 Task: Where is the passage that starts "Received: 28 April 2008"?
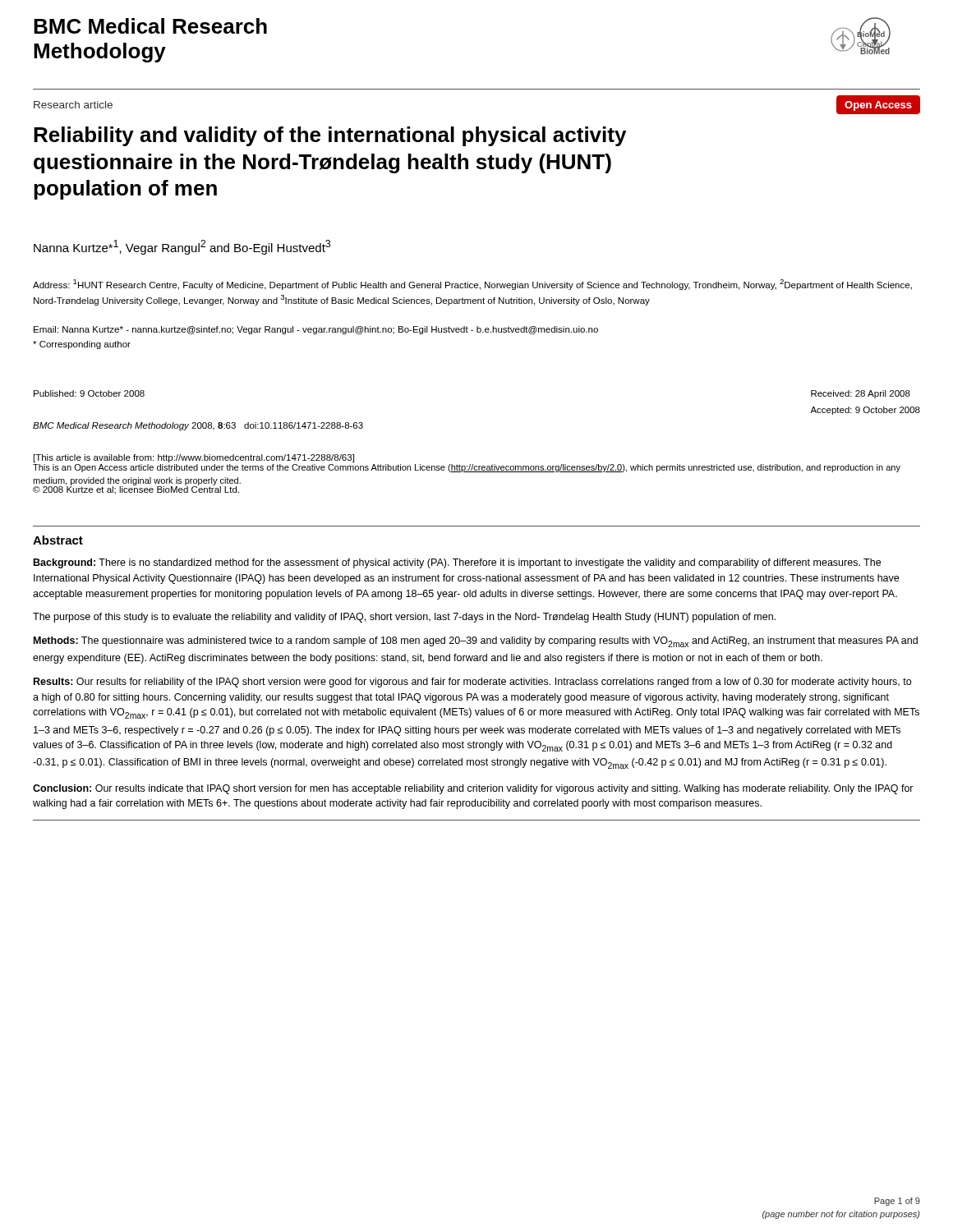point(865,401)
